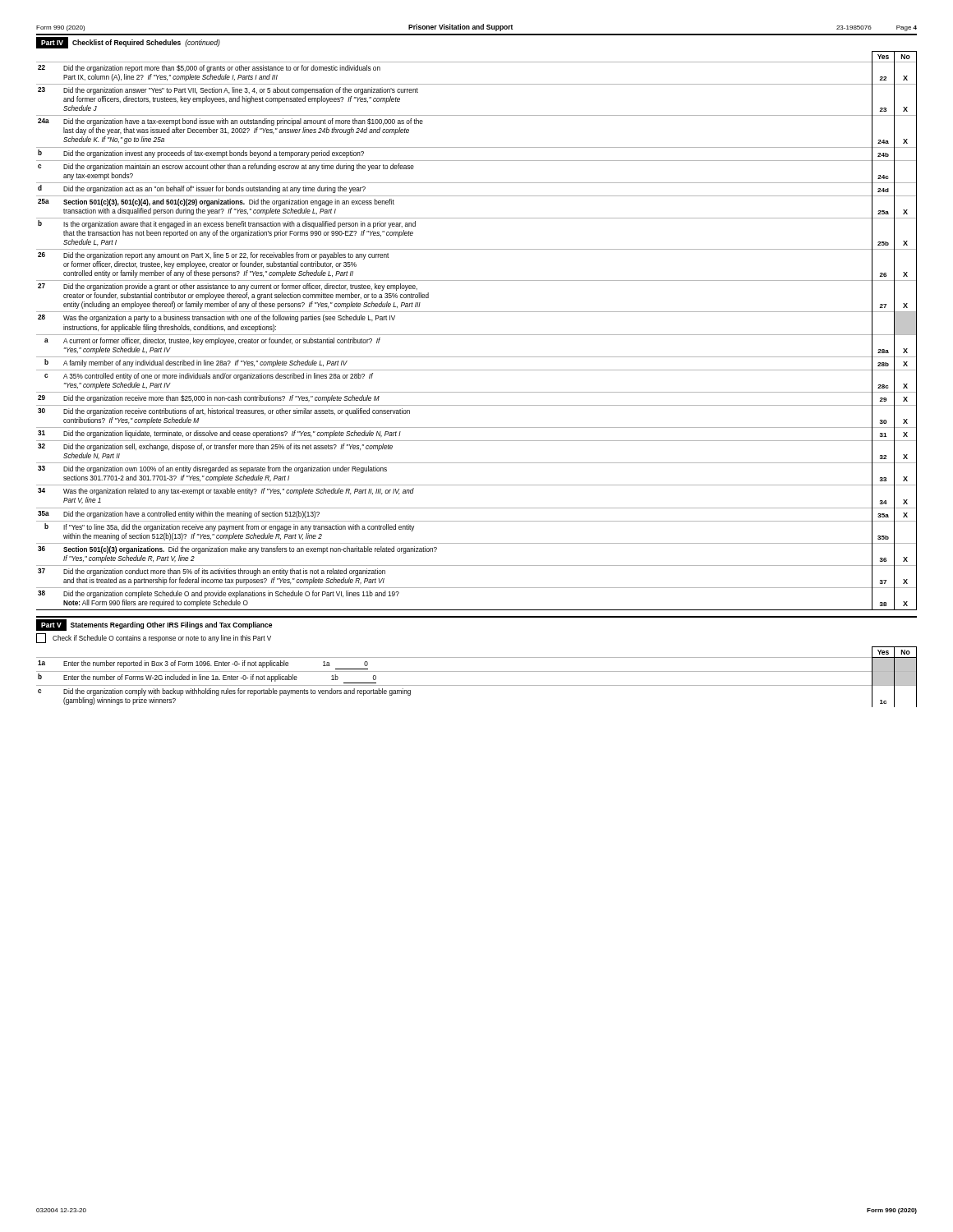953x1232 pixels.
Task: Select the section header containing "Part IV Checklist of Required Schedules (continued)"
Action: click(x=128, y=43)
